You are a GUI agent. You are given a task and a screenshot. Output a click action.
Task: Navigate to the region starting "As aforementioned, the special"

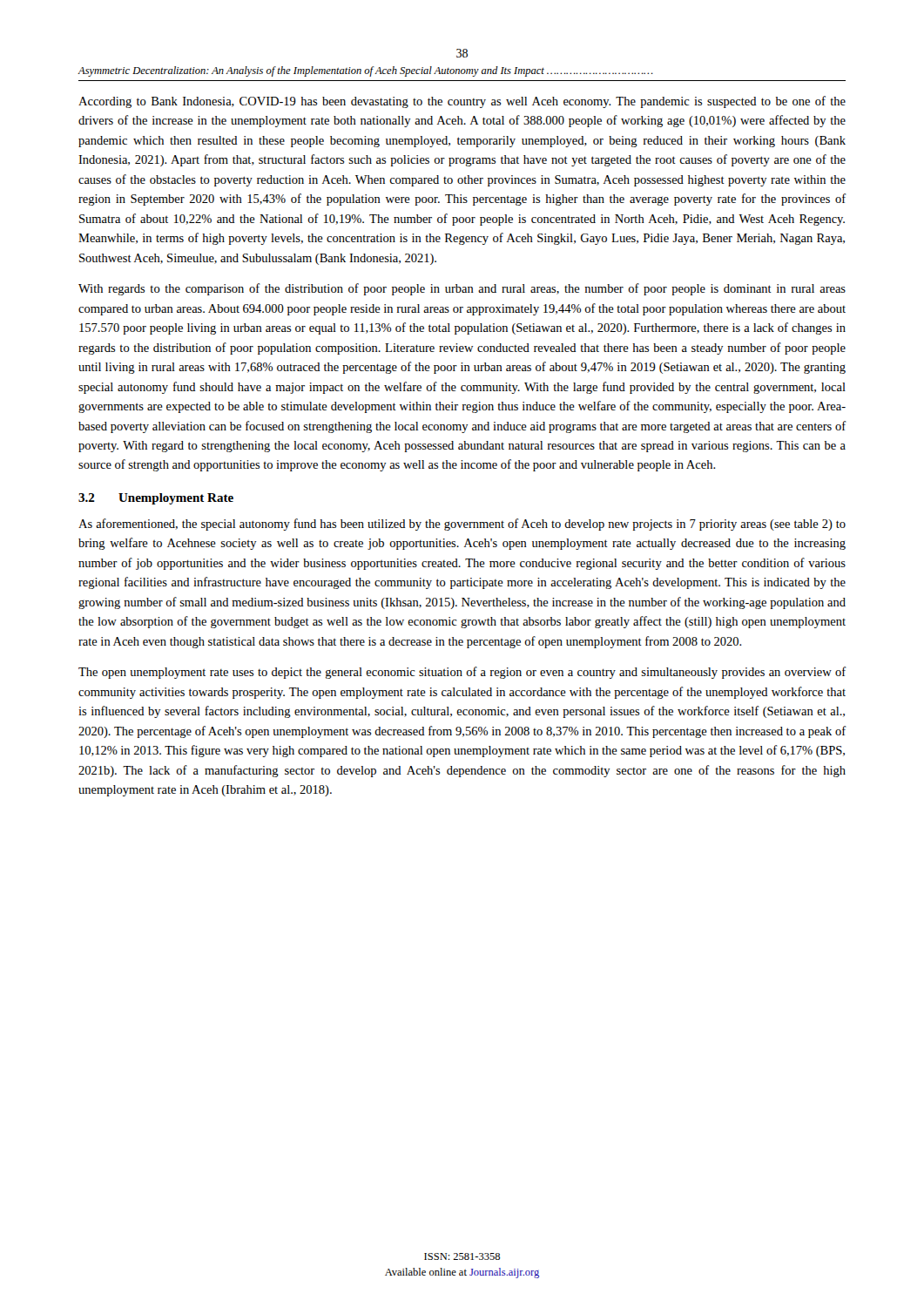point(462,582)
